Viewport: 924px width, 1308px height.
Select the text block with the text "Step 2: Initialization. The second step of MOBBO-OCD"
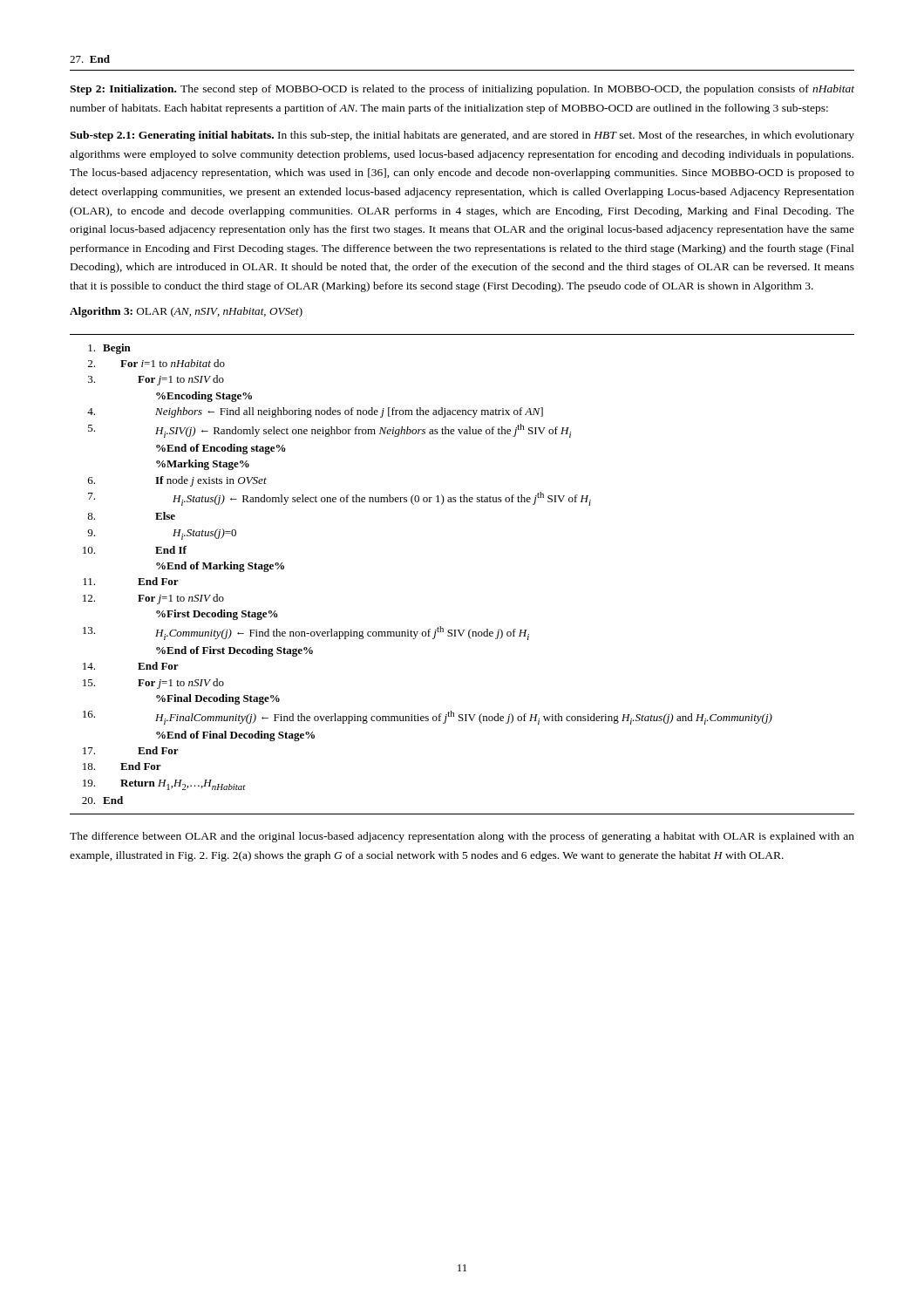[462, 98]
